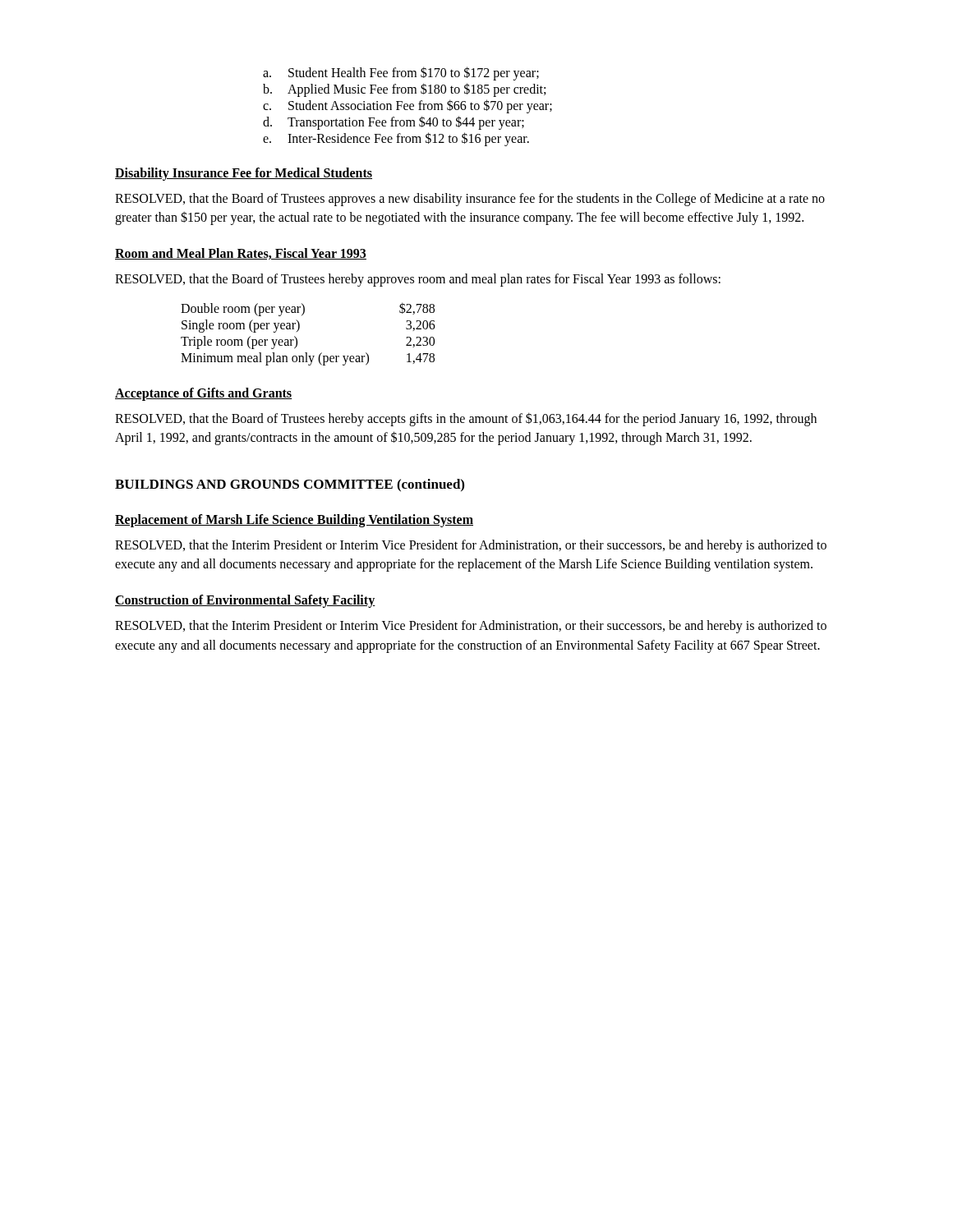
Task: Find the list item containing "e. Inter-Residence Fee from $12 to $16 per"
Action: tap(396, 139)
